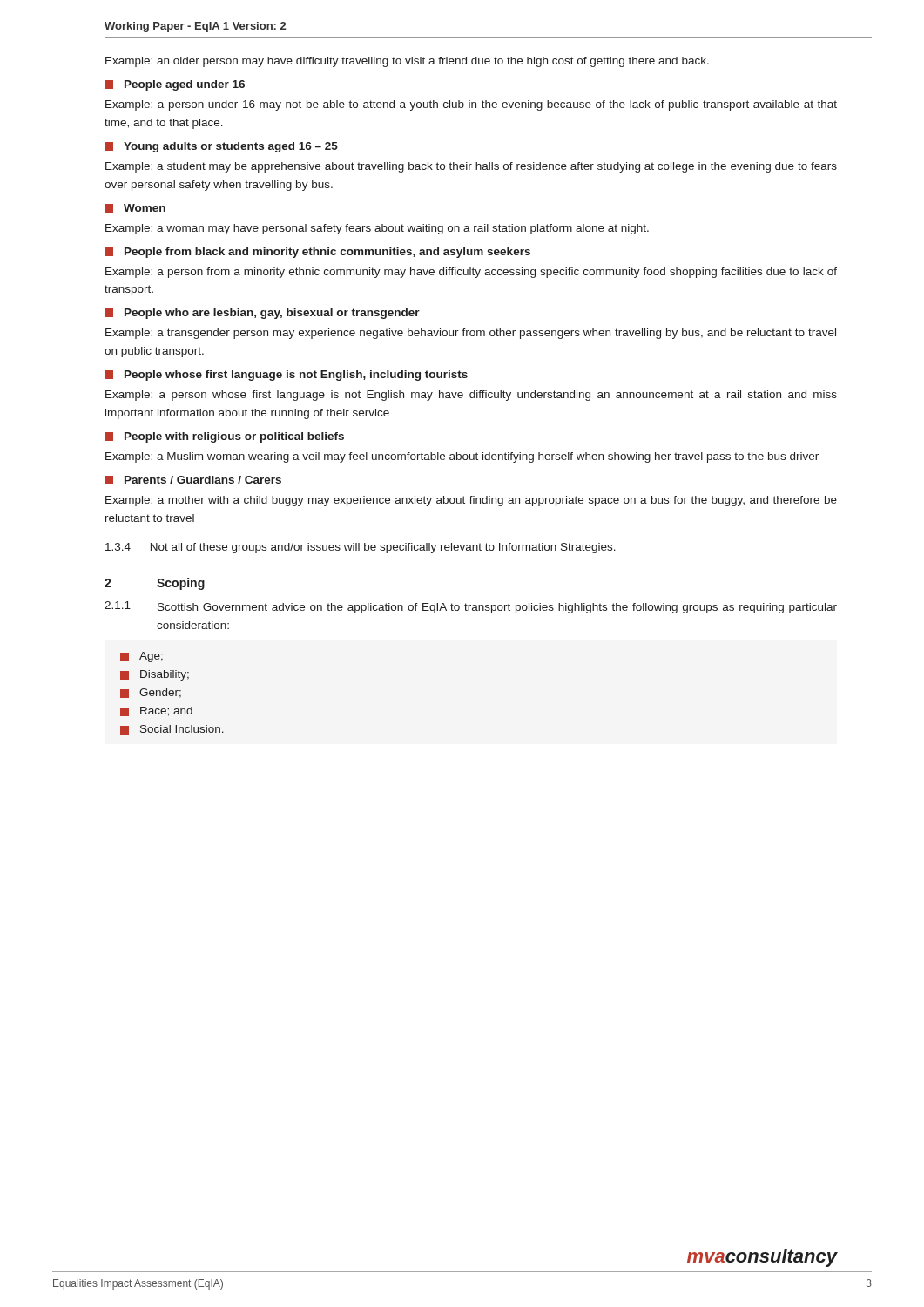Point to the text starting "Example: a Muslim woman"
Image resolution: width=924 pixels, height=1307 pixels.
pyautogui.click(x=462, y=456)
